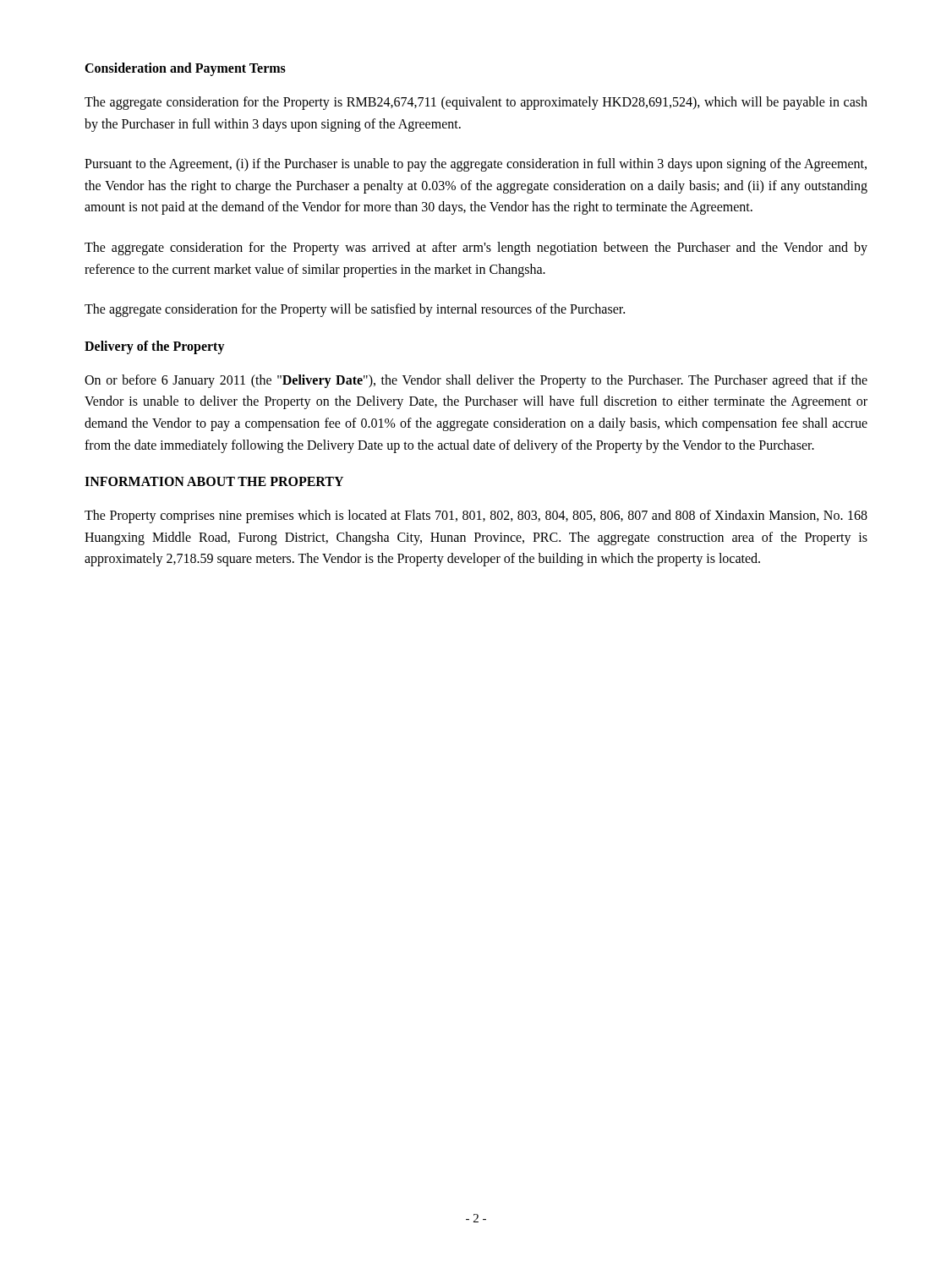Image resolution: width=952 pixels, height=1268 pixels.
Task: Where is the passage that starts "On or before 6 January 2011"?
Action: point(476,412)
